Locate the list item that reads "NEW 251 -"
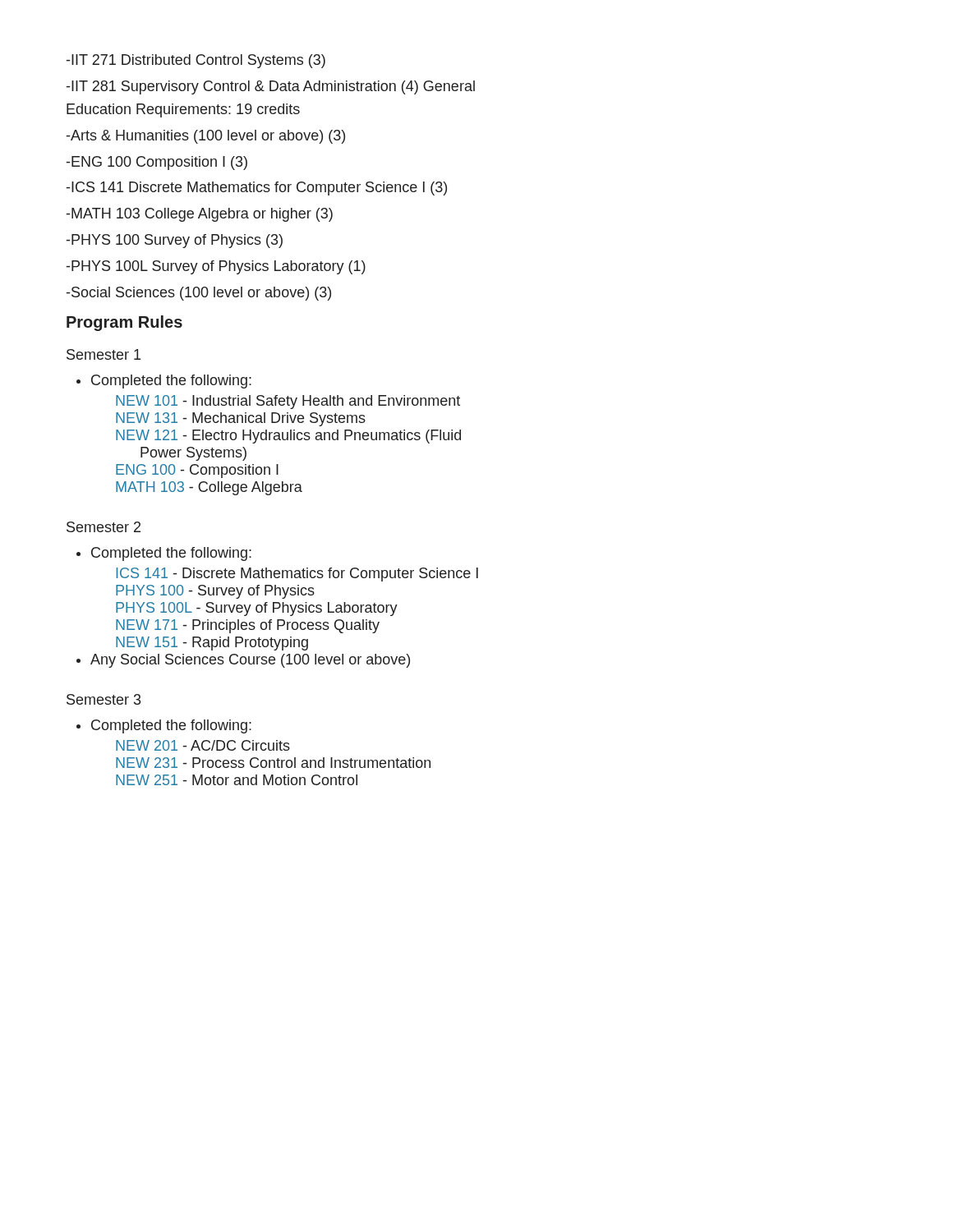Screen dimensions: 1232x953 tap(237, 780)
